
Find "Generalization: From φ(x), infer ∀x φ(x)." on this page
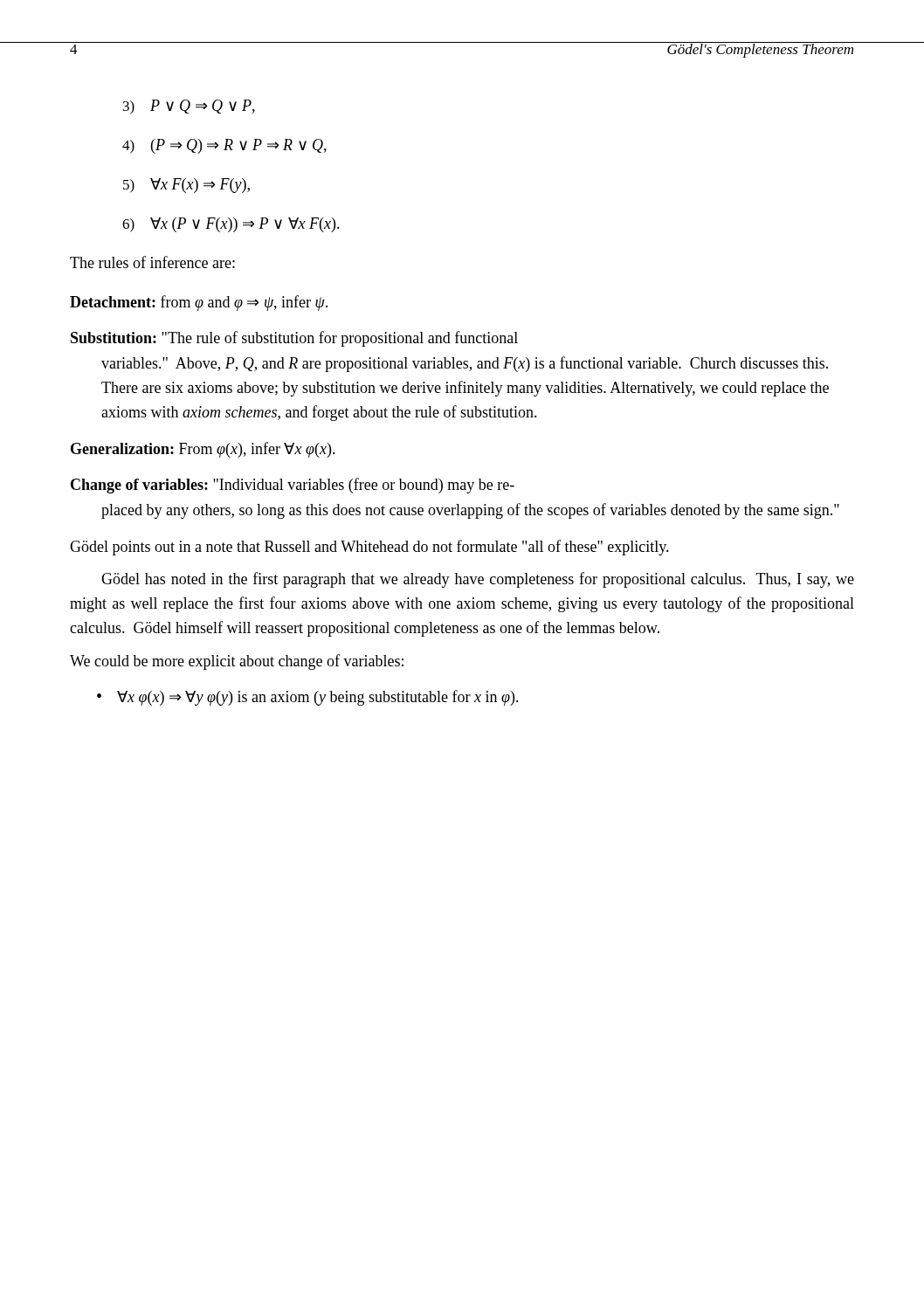click(203, 449)
